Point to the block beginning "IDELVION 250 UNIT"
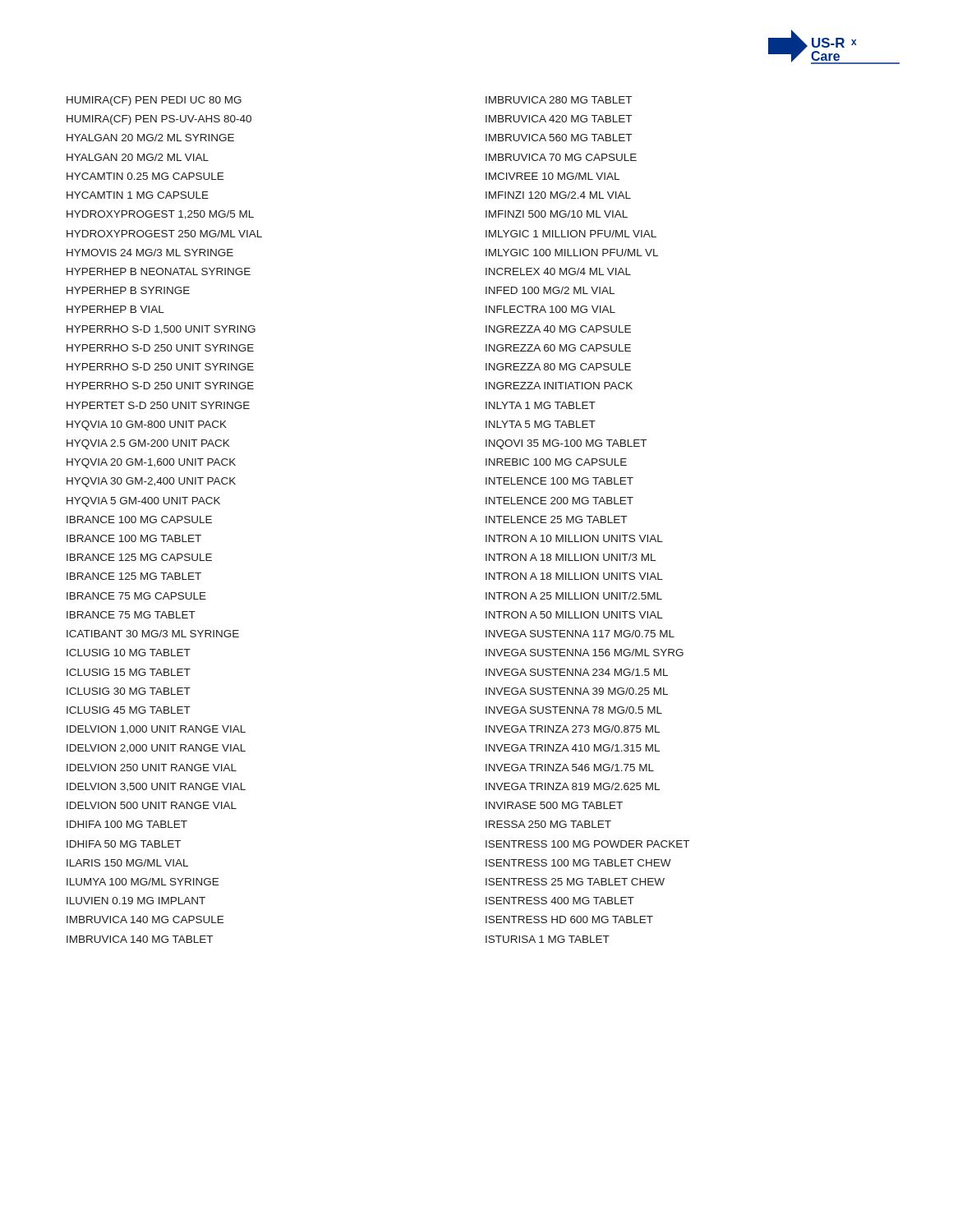This screenshot has width=953, height=1232. (x=151, y=767)
